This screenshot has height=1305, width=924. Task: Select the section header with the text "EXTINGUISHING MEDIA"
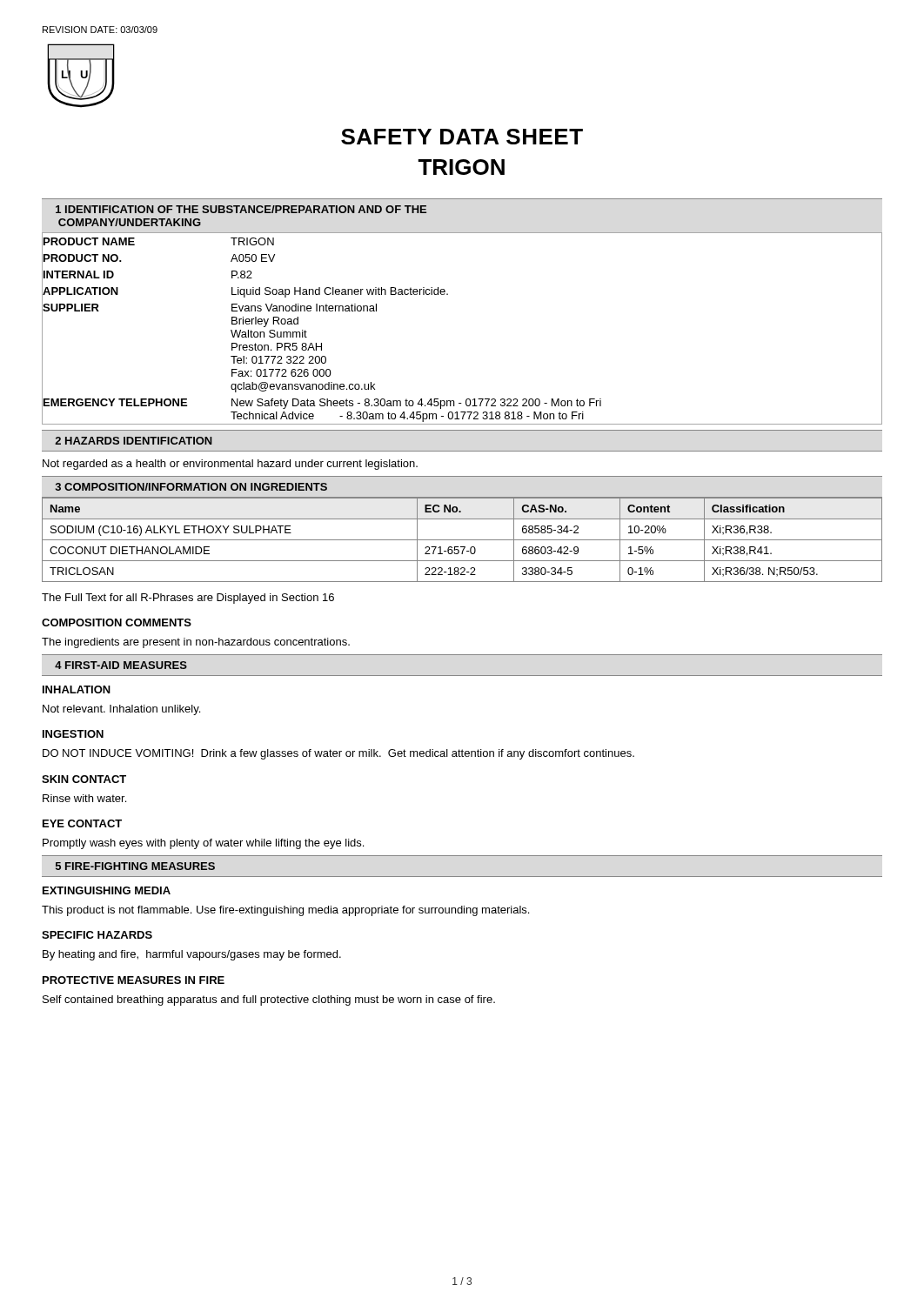(x=106, y=890)
